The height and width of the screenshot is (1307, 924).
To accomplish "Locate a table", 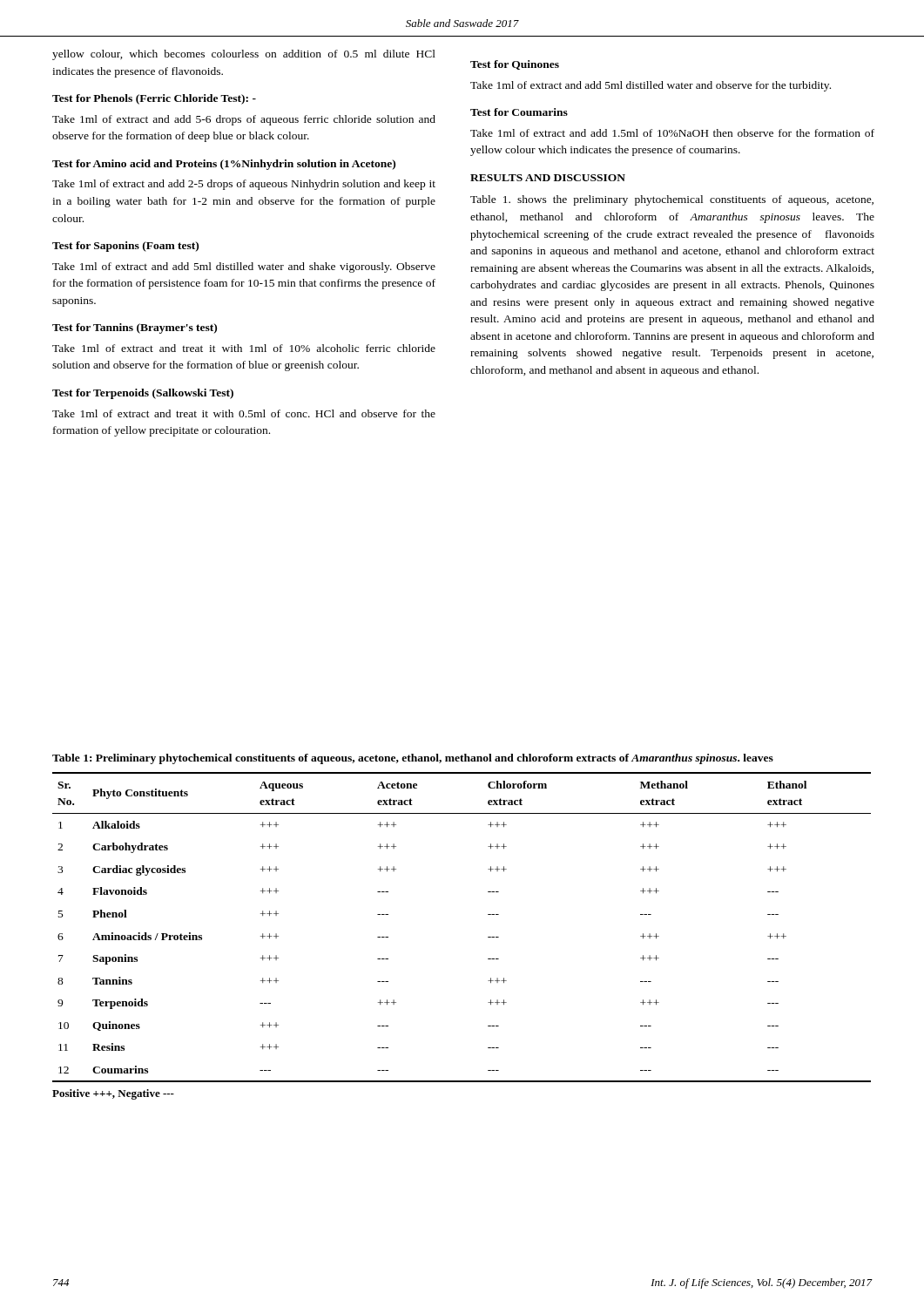I will click(x=462, y=927).
